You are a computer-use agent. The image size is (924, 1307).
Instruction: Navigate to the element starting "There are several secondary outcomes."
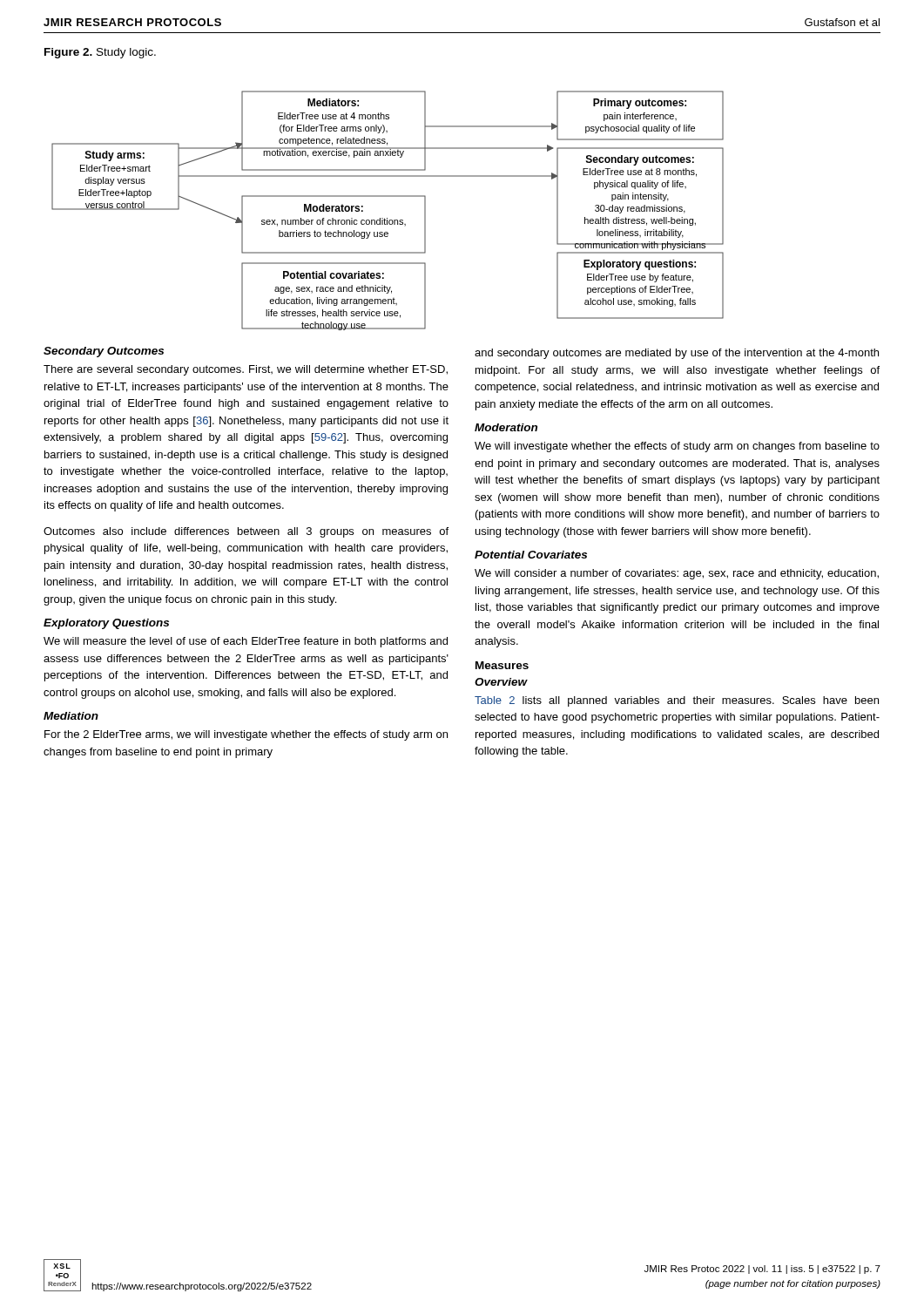click(246, 437)
